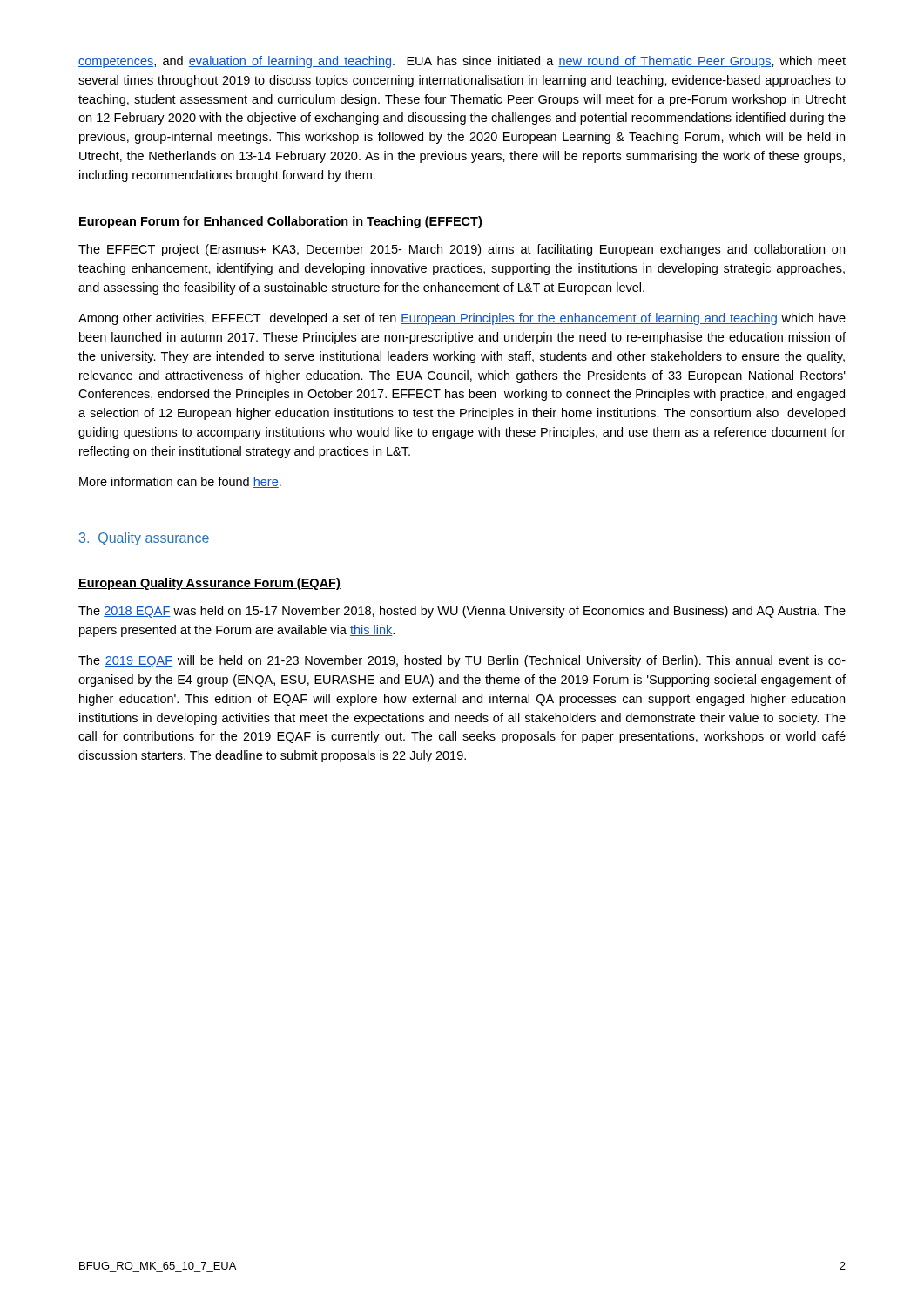This screenshot has width=924, height=1307.
Task: Navigate to the region starting "3. Quality assurance"
Action: (x=144, y=538)
